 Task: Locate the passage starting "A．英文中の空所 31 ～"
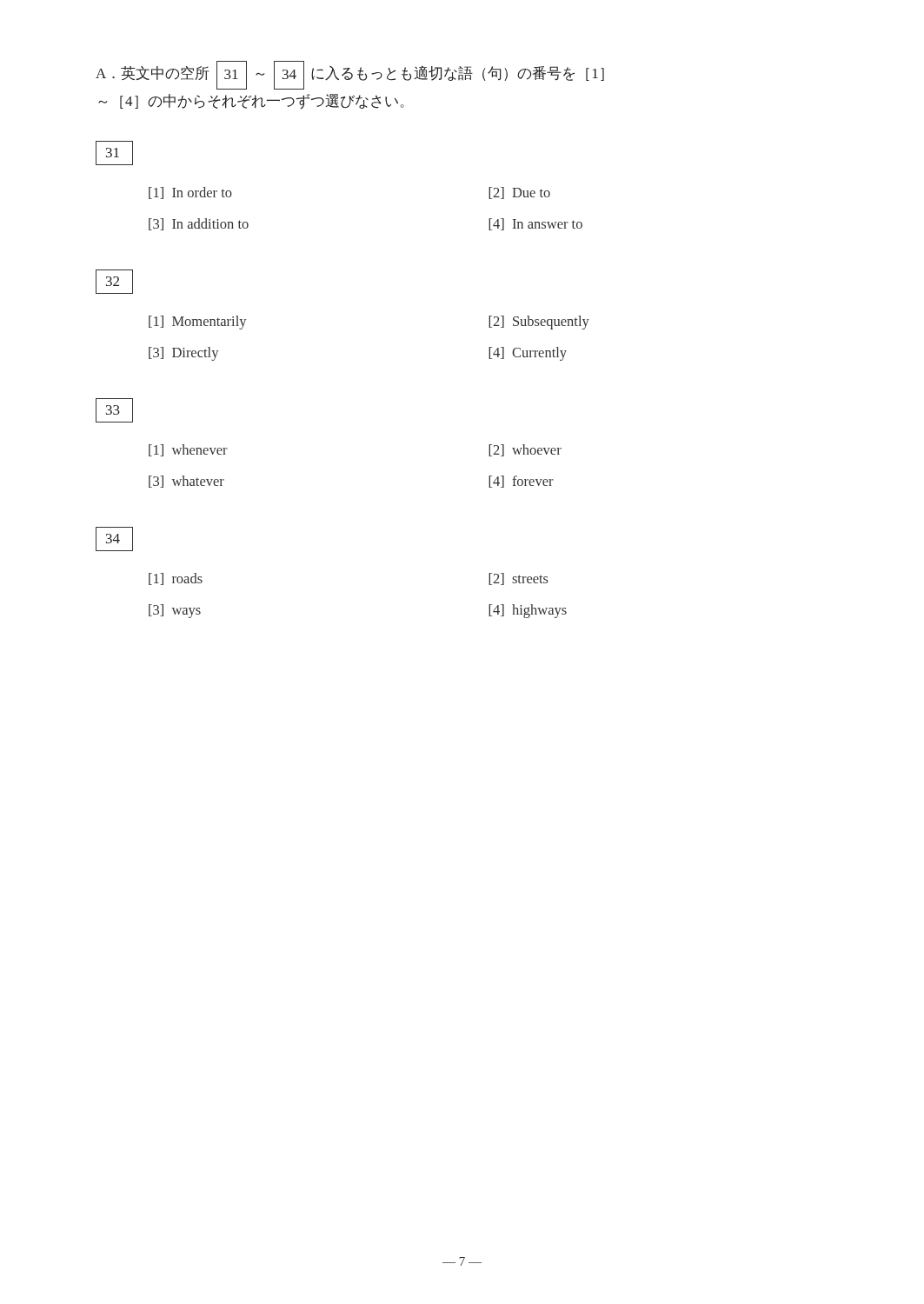[x=355, y=85]
